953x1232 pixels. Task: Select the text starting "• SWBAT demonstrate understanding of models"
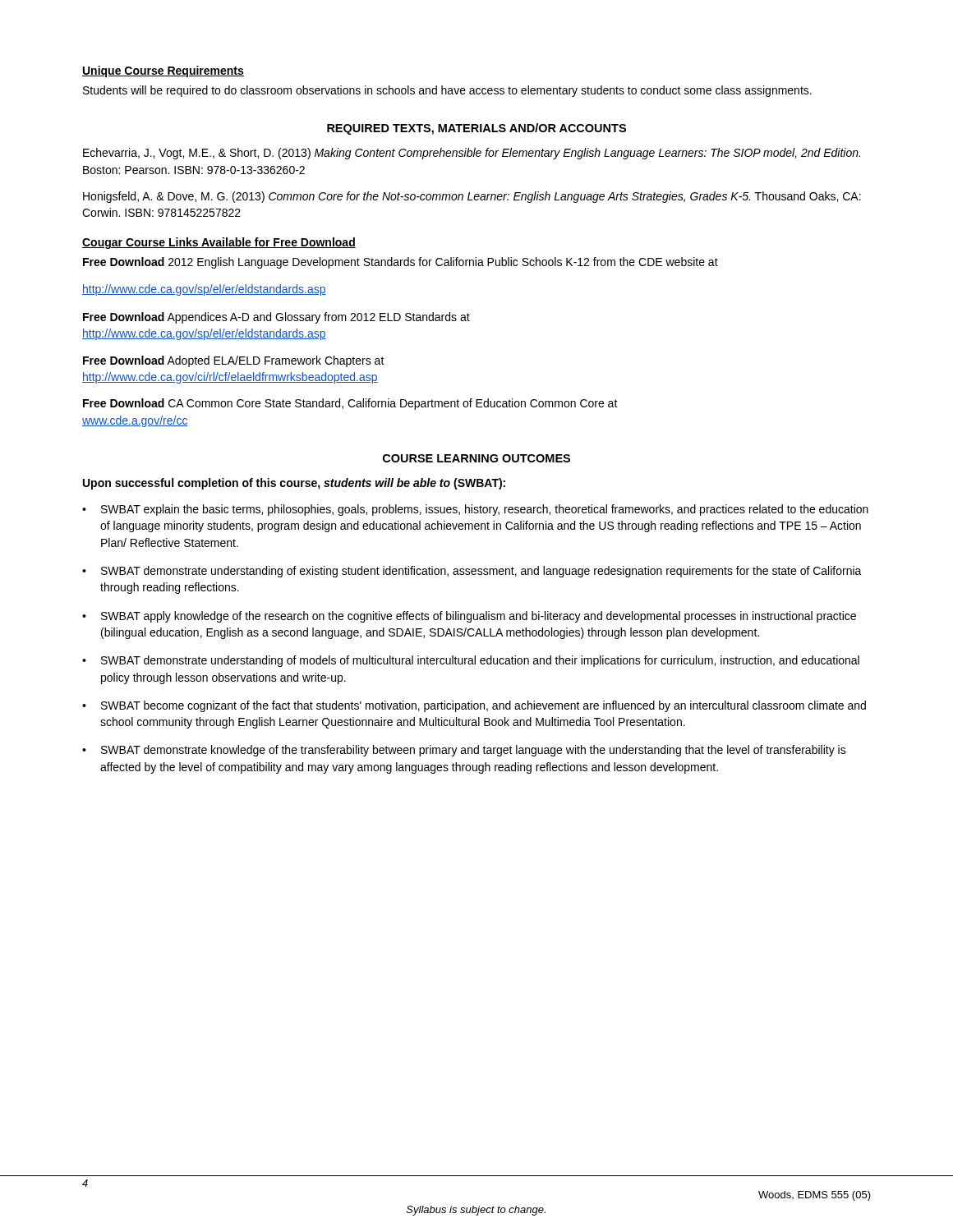[476, 669]
